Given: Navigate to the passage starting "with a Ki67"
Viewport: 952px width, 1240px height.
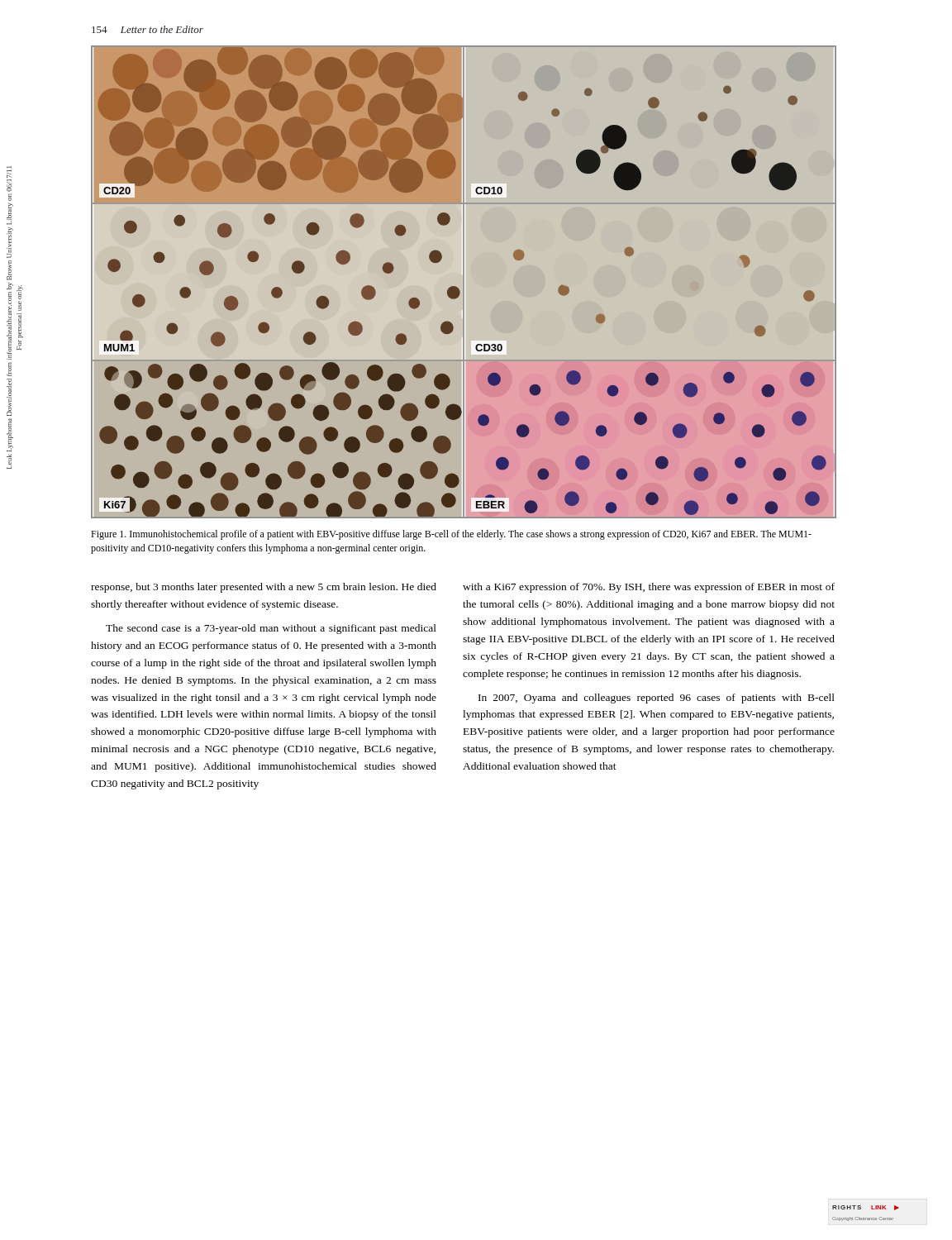Looking at the screenshot, I should pos(649,677).
